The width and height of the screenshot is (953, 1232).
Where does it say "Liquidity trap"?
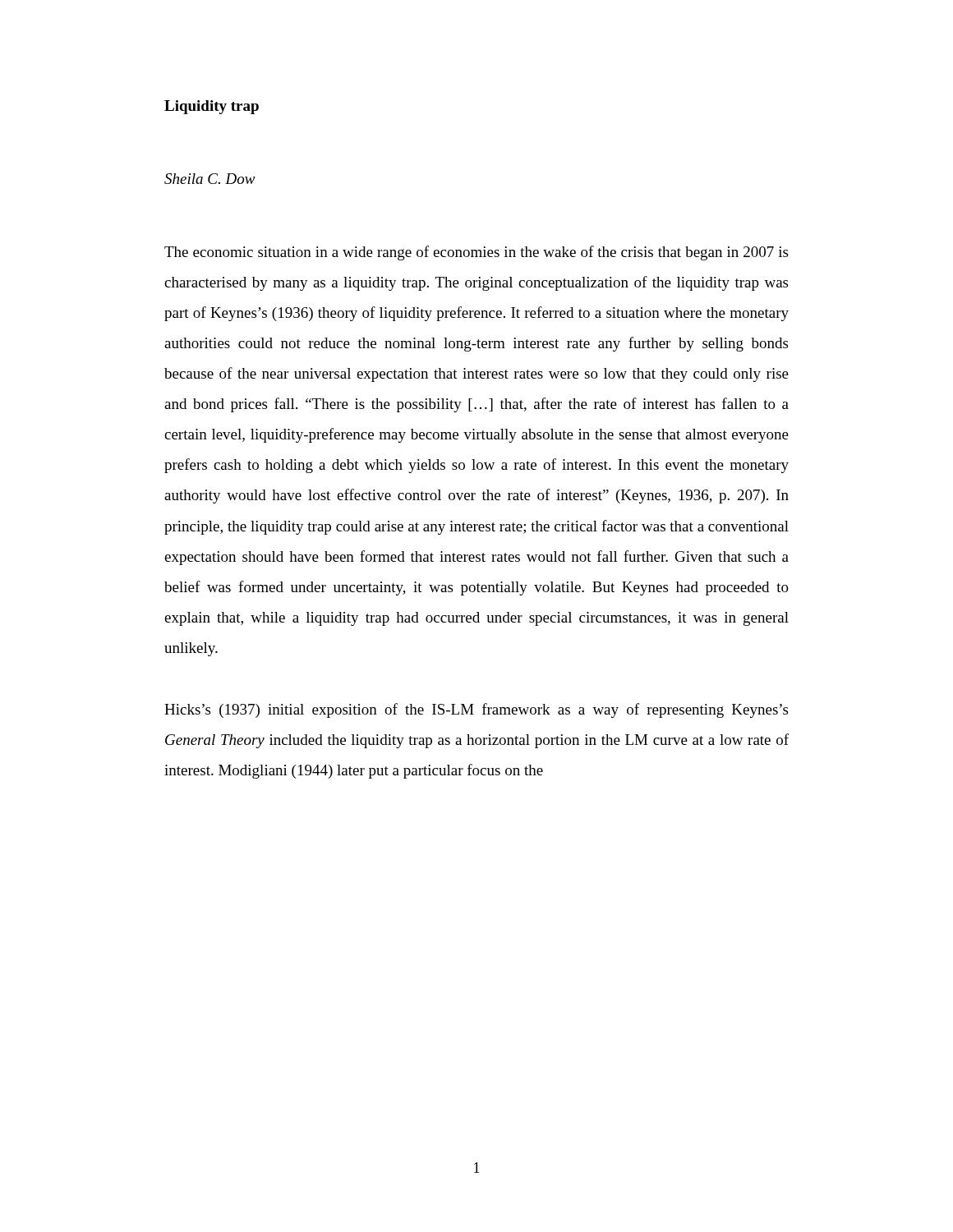pos(212,106)
